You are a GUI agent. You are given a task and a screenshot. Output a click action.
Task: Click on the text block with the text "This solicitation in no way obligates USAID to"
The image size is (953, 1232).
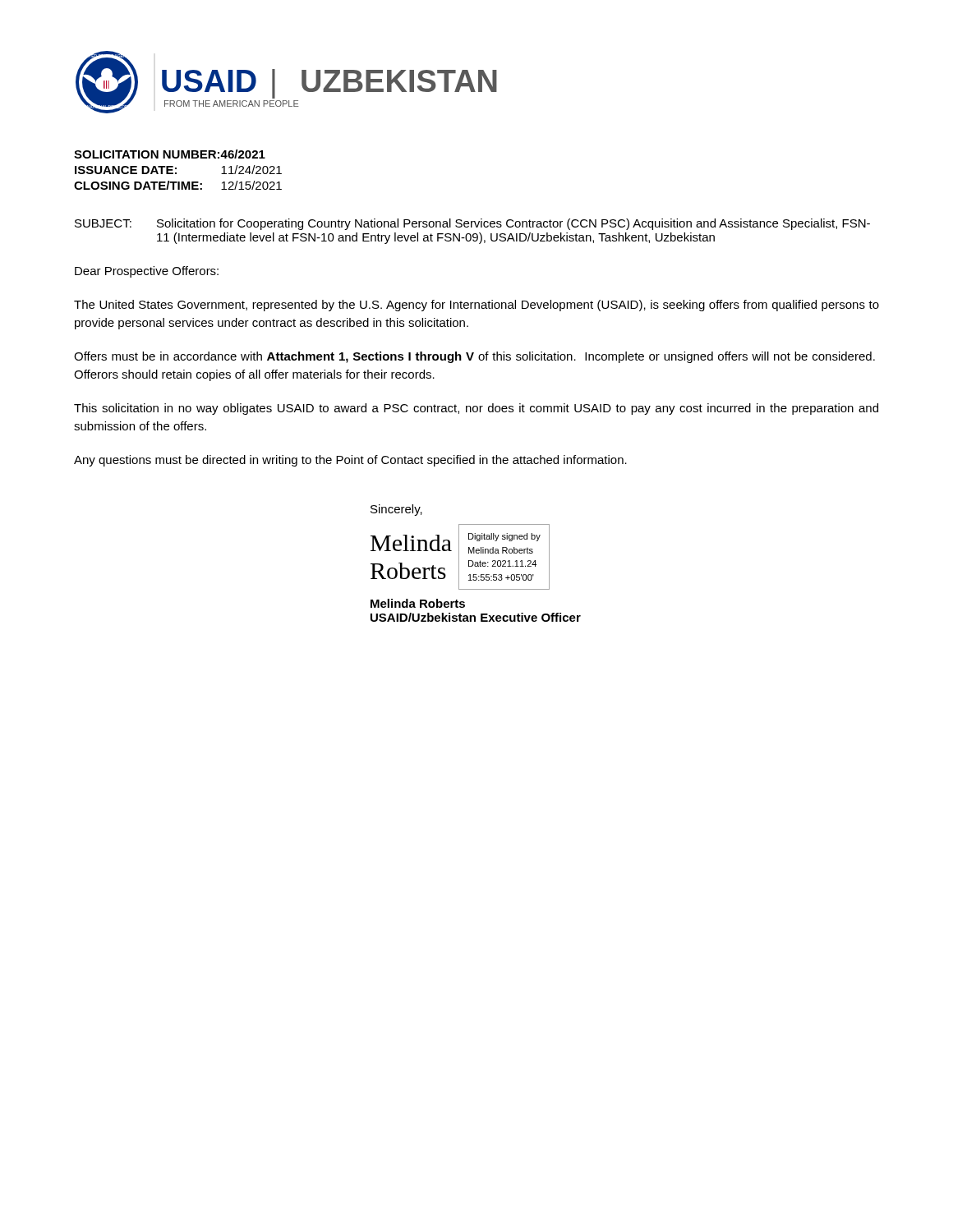476,417
